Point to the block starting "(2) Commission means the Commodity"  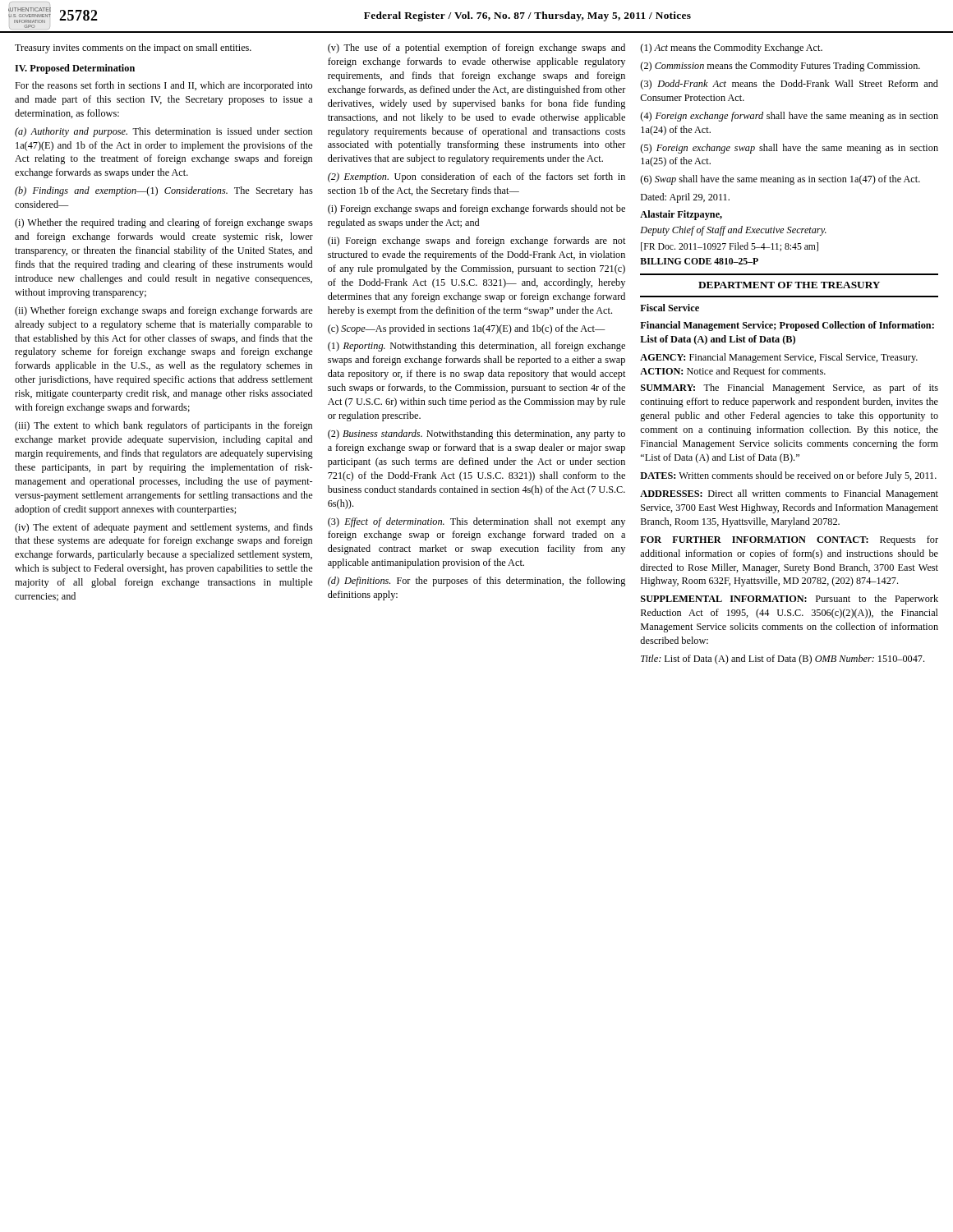pyautogui.click(x=780, y=66)
